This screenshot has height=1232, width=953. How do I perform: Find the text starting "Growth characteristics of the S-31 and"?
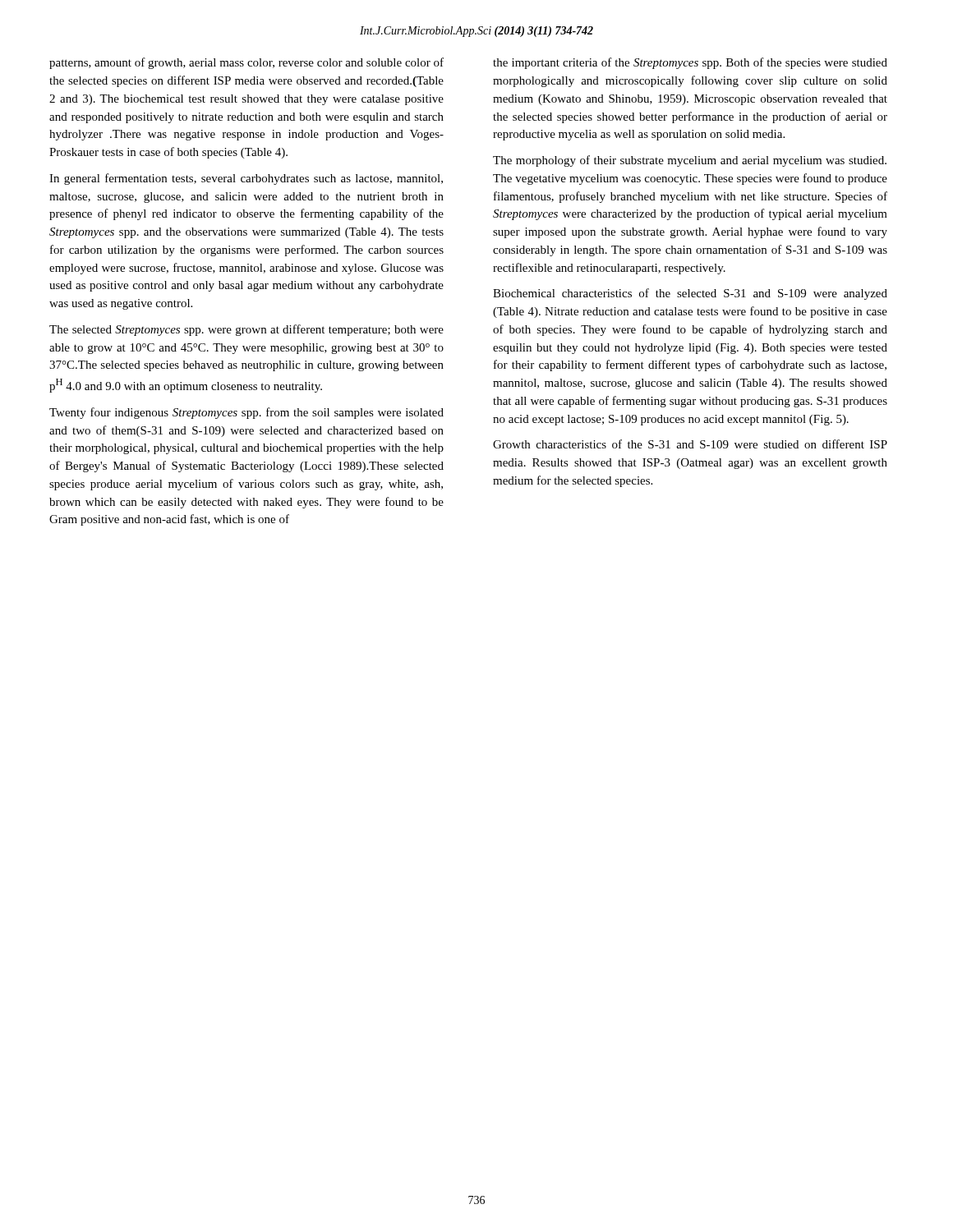[x=690, y=463]
